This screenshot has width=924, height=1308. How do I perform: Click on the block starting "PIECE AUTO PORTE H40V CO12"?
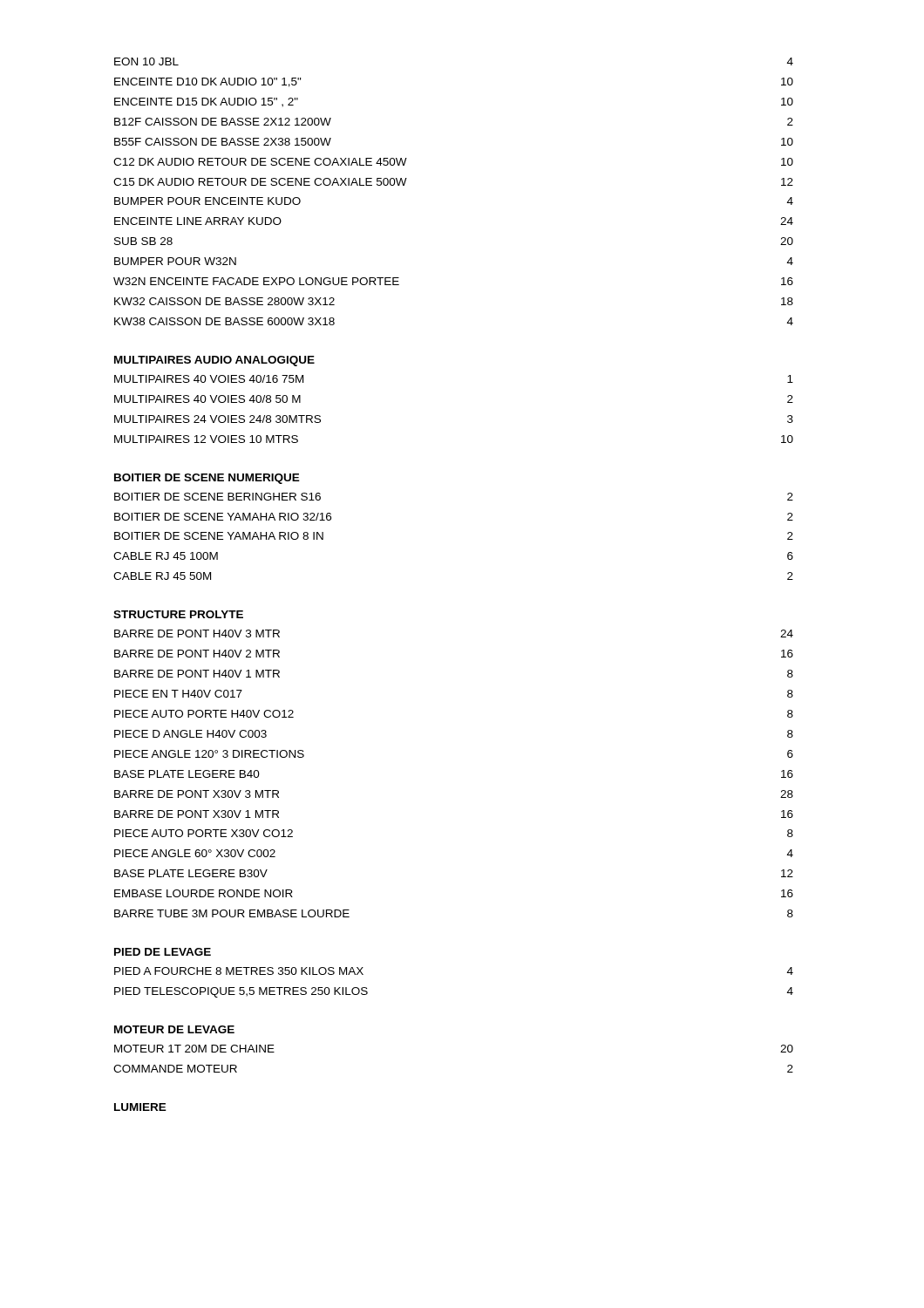tap(202, 712)
